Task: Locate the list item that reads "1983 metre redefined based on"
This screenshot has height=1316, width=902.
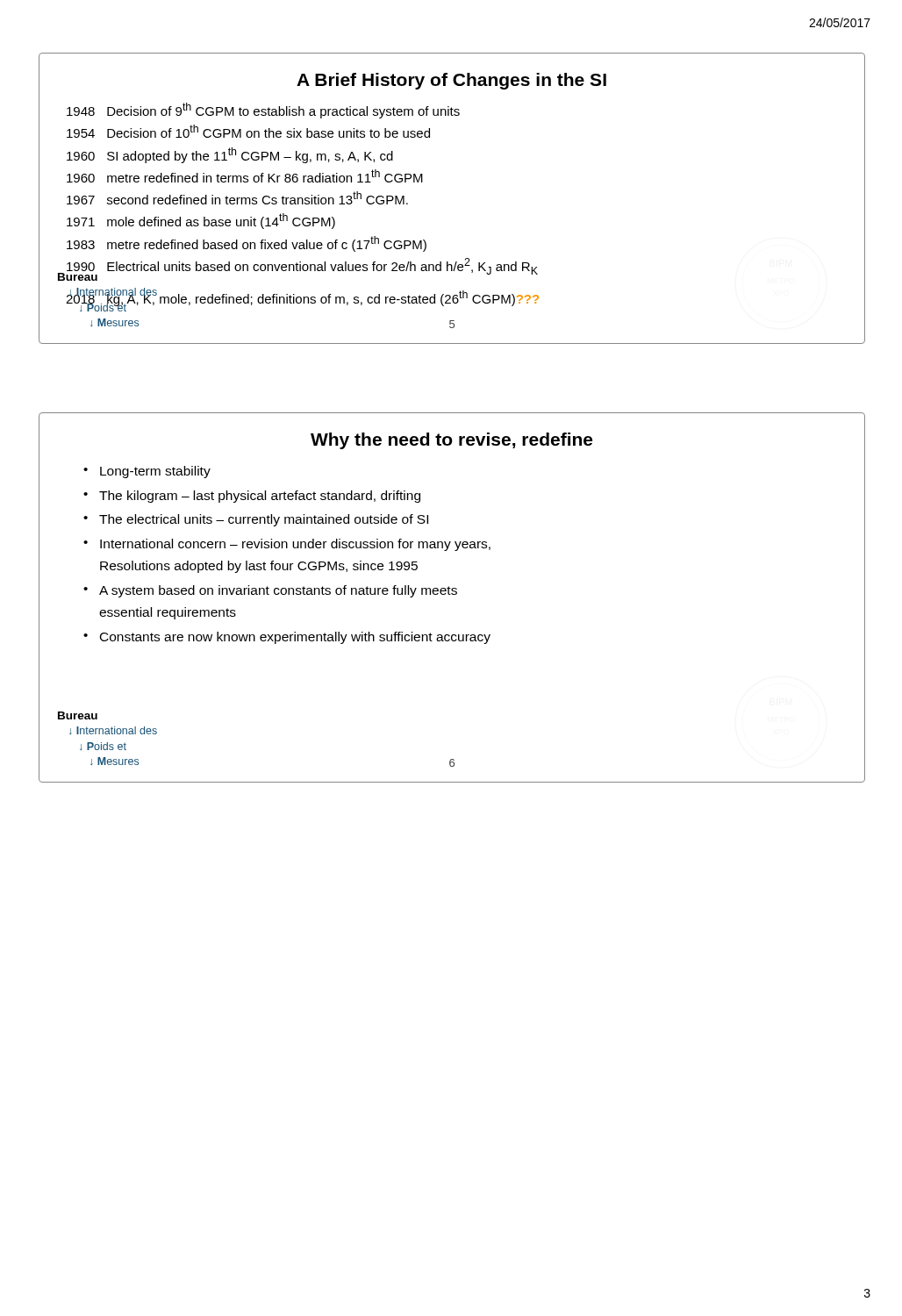Action: click(246, 244)
